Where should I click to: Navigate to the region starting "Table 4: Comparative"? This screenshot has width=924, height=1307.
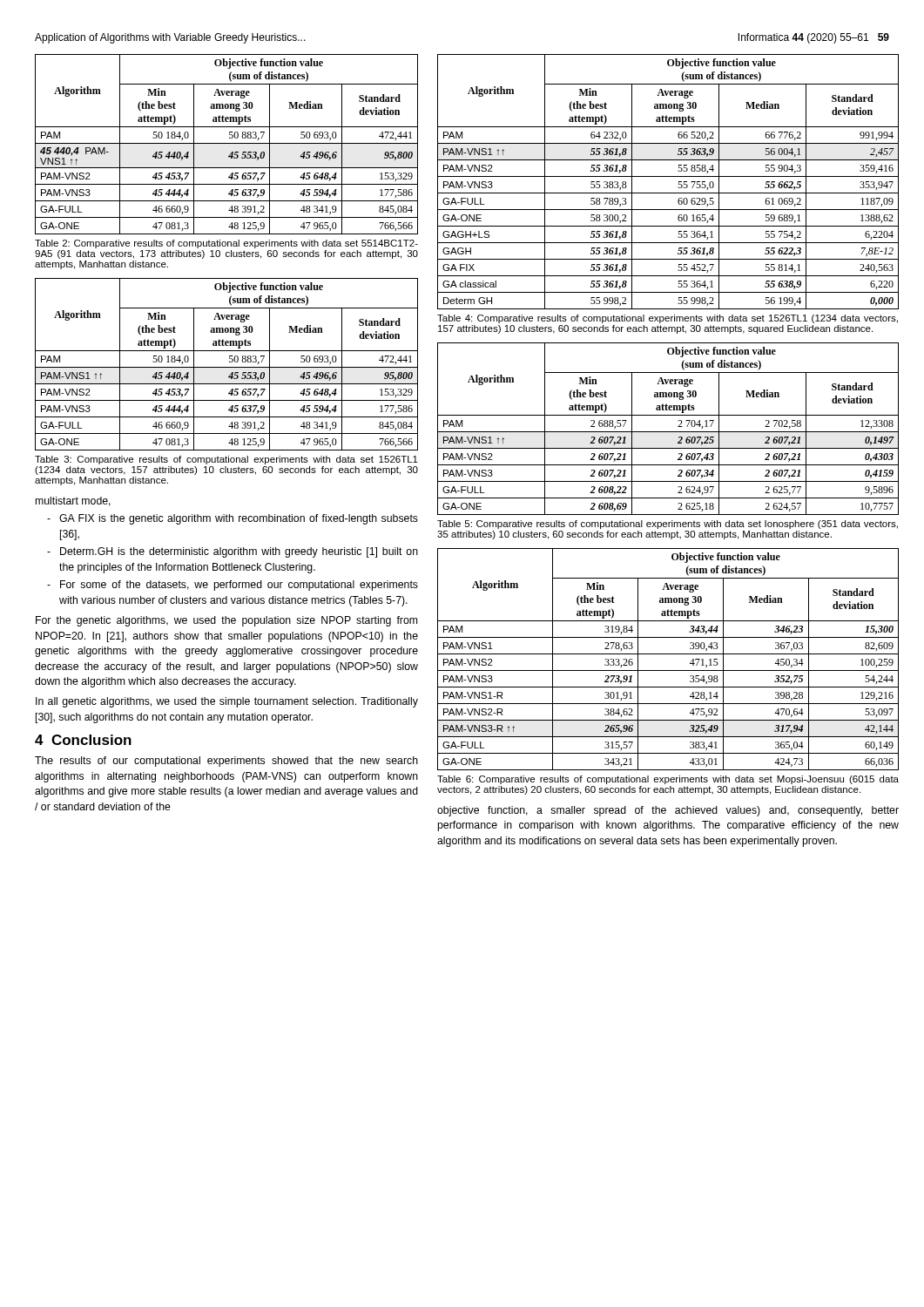668,323
